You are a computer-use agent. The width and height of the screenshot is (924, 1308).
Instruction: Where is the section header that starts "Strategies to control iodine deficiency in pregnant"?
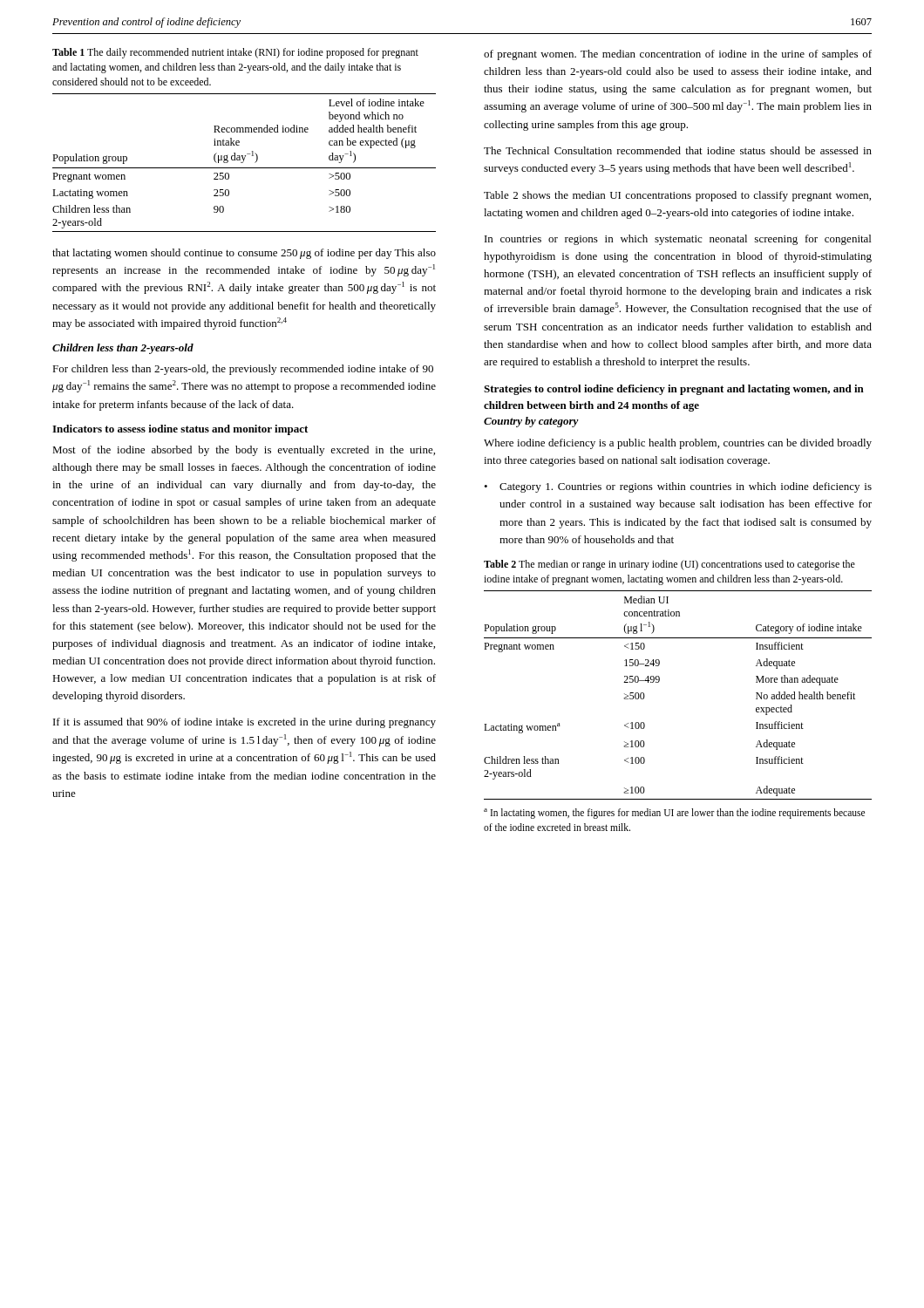point(674,405)
